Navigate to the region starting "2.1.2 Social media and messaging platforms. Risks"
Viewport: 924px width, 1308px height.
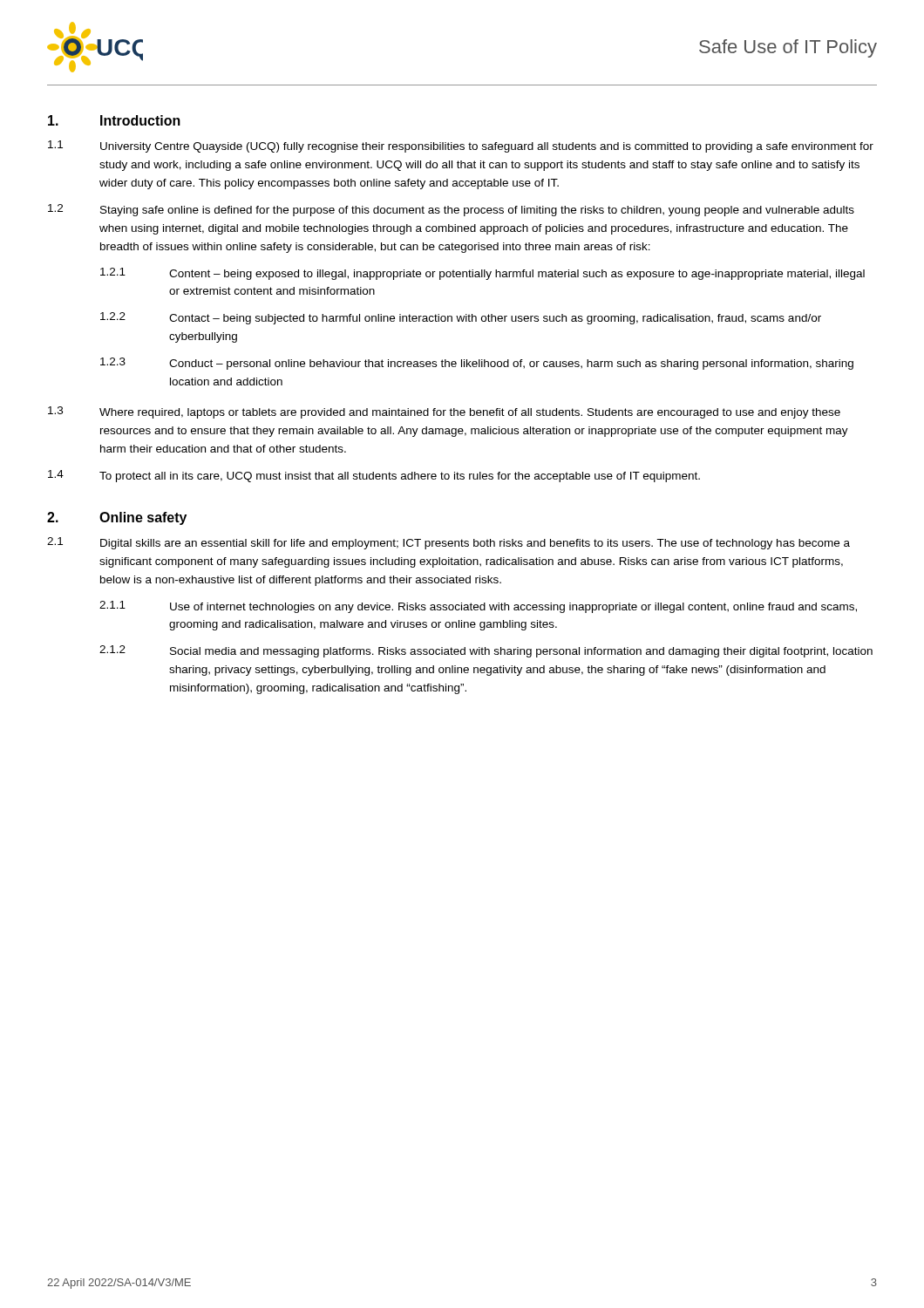pyautogui.click(x=488, y=670)
